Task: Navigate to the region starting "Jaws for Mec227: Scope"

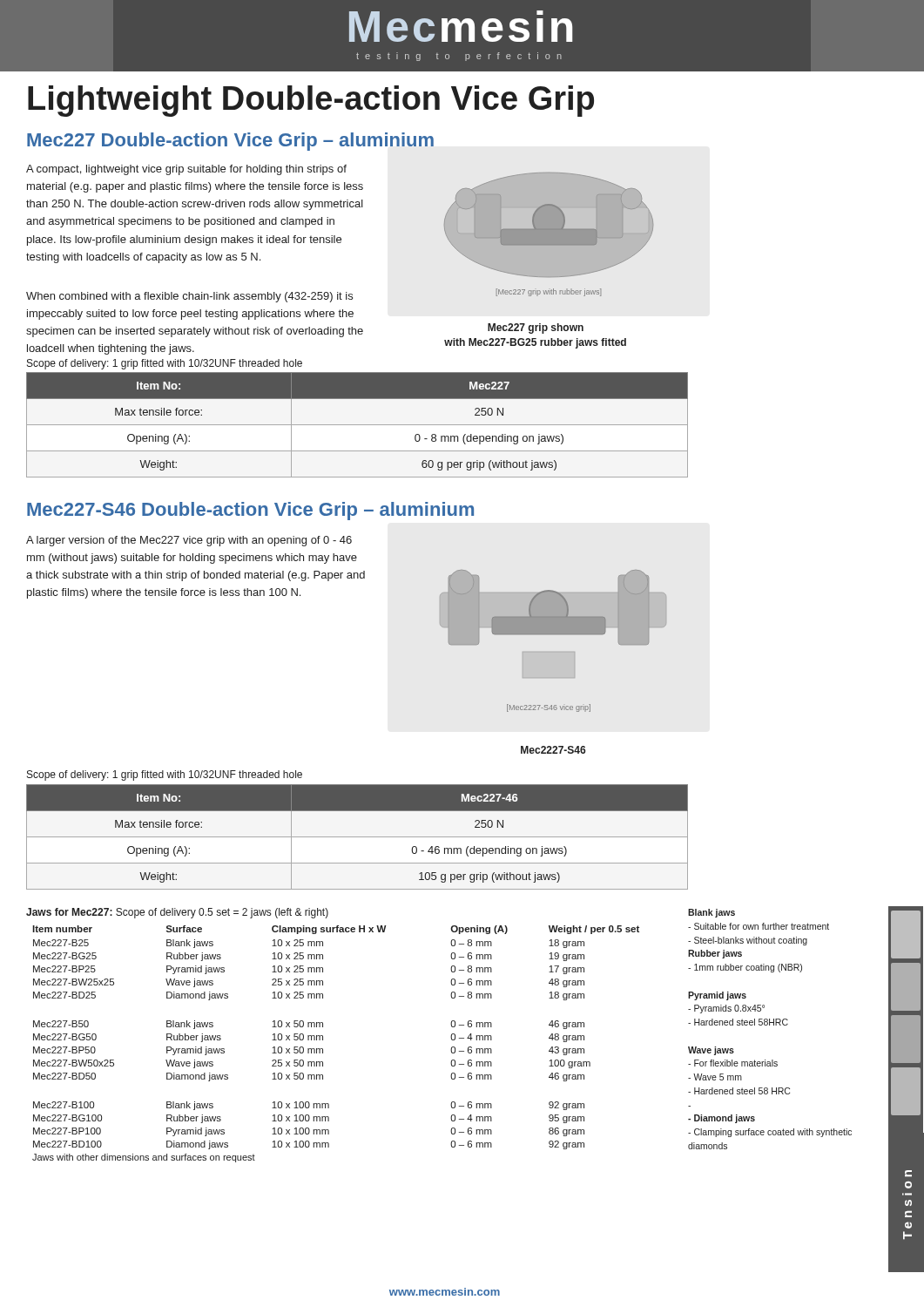Action: [x=177, y=912]
